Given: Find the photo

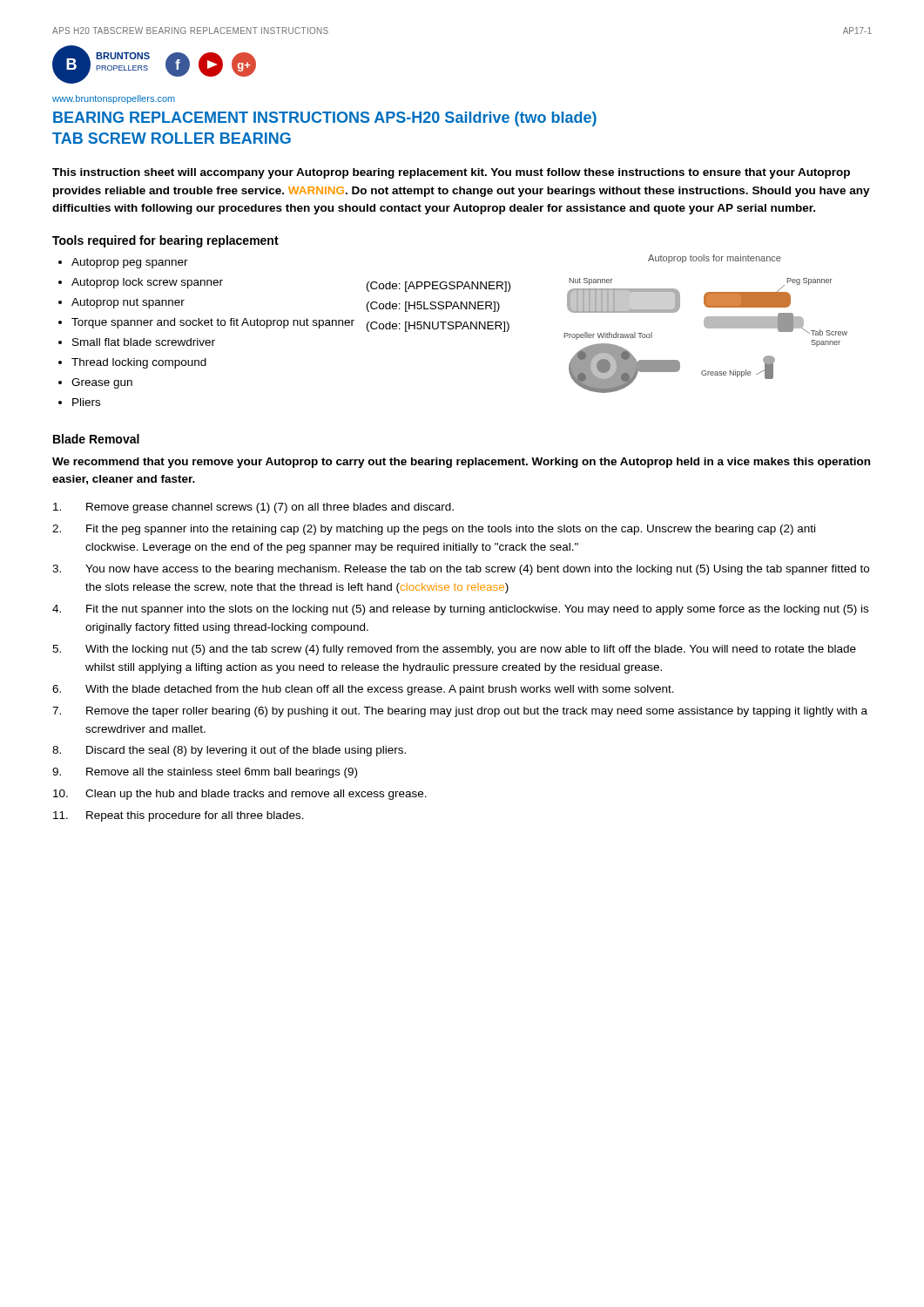Looking at the screenshot, I should 715,336.
